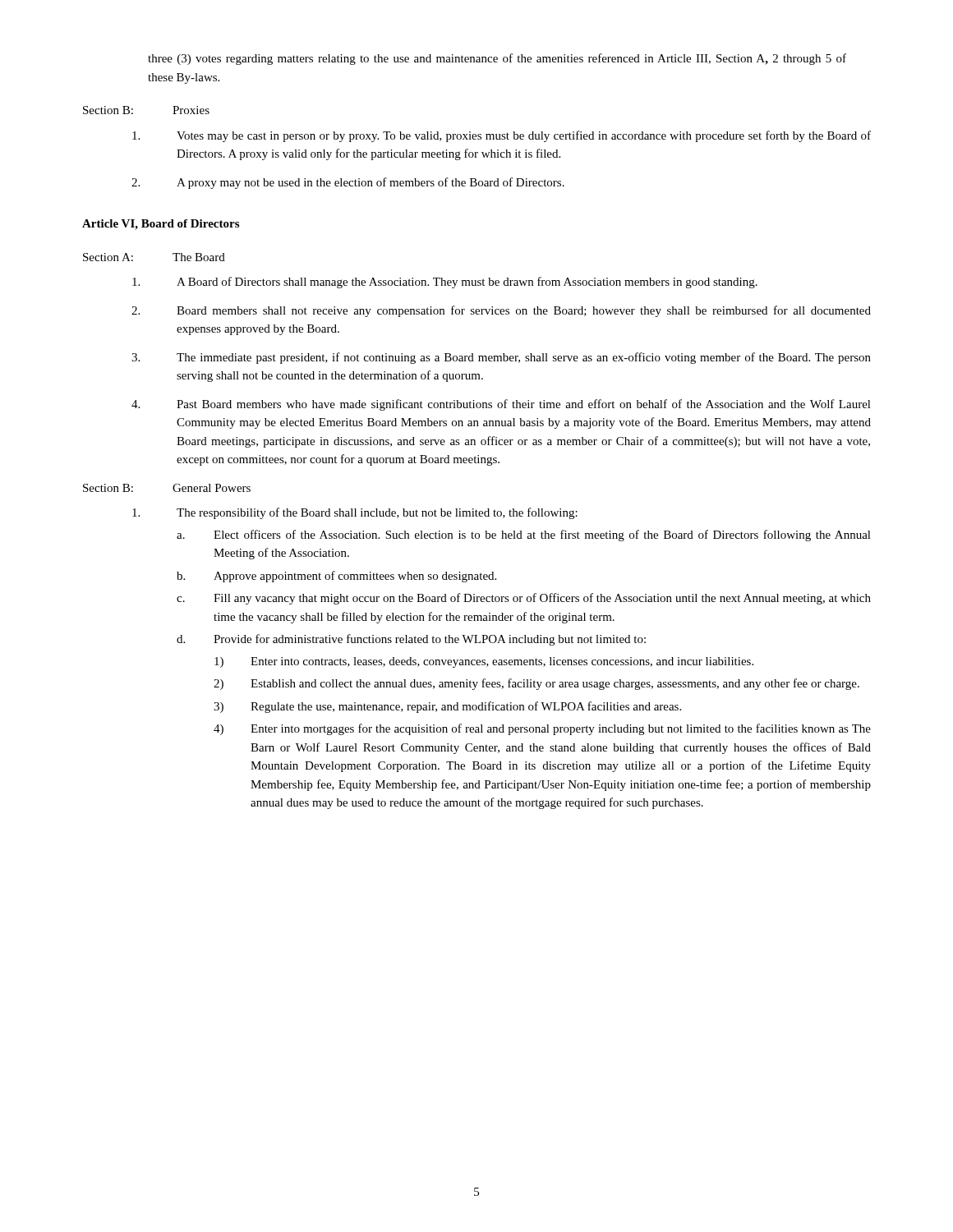953x1232 pixels.
Task: Select the passage starting "Section A: The Board"
Action: (x=106, y=257)
